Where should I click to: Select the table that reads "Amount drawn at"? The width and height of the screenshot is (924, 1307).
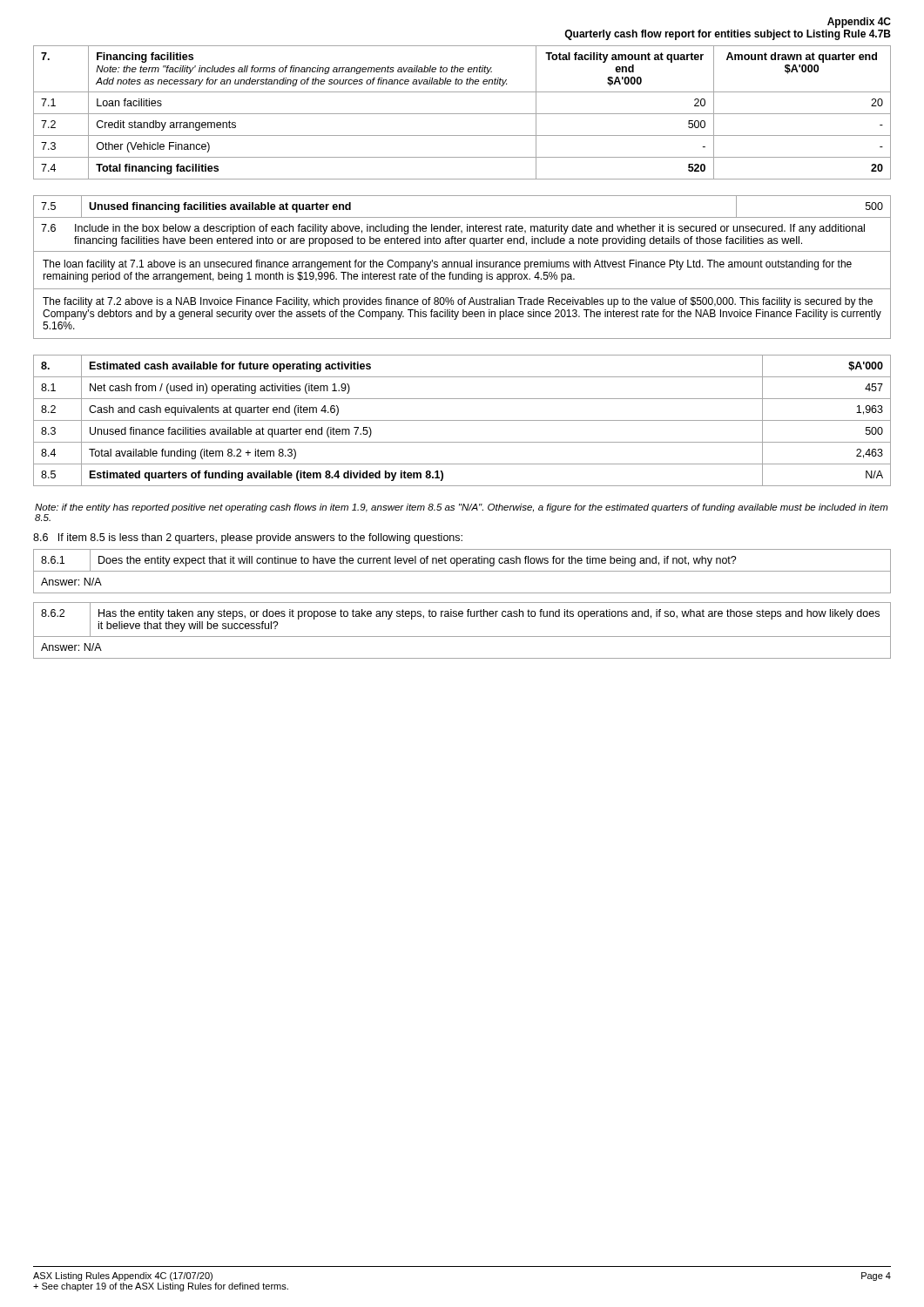tap(462, 112)
